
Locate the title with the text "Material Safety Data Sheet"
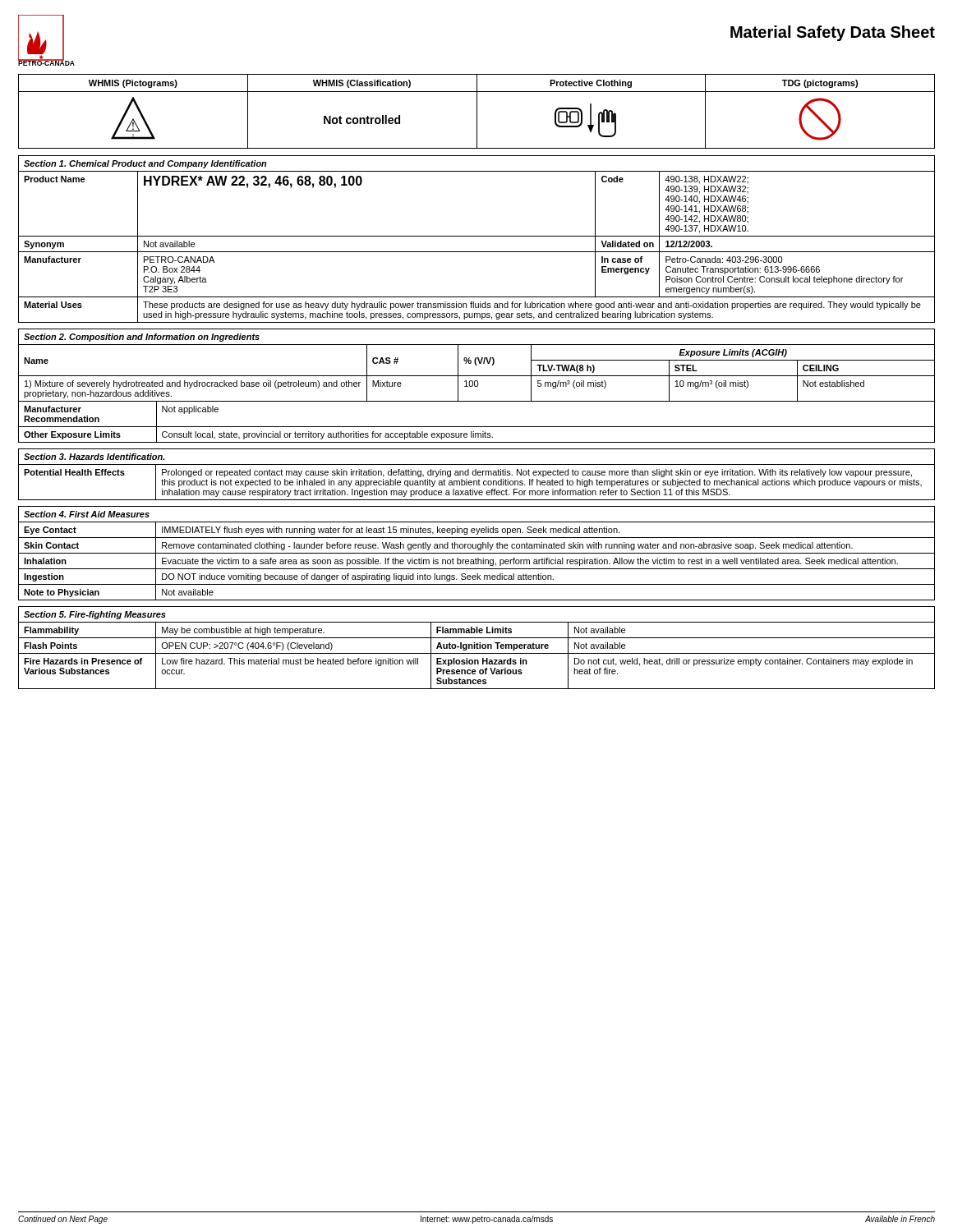point(832,32)
